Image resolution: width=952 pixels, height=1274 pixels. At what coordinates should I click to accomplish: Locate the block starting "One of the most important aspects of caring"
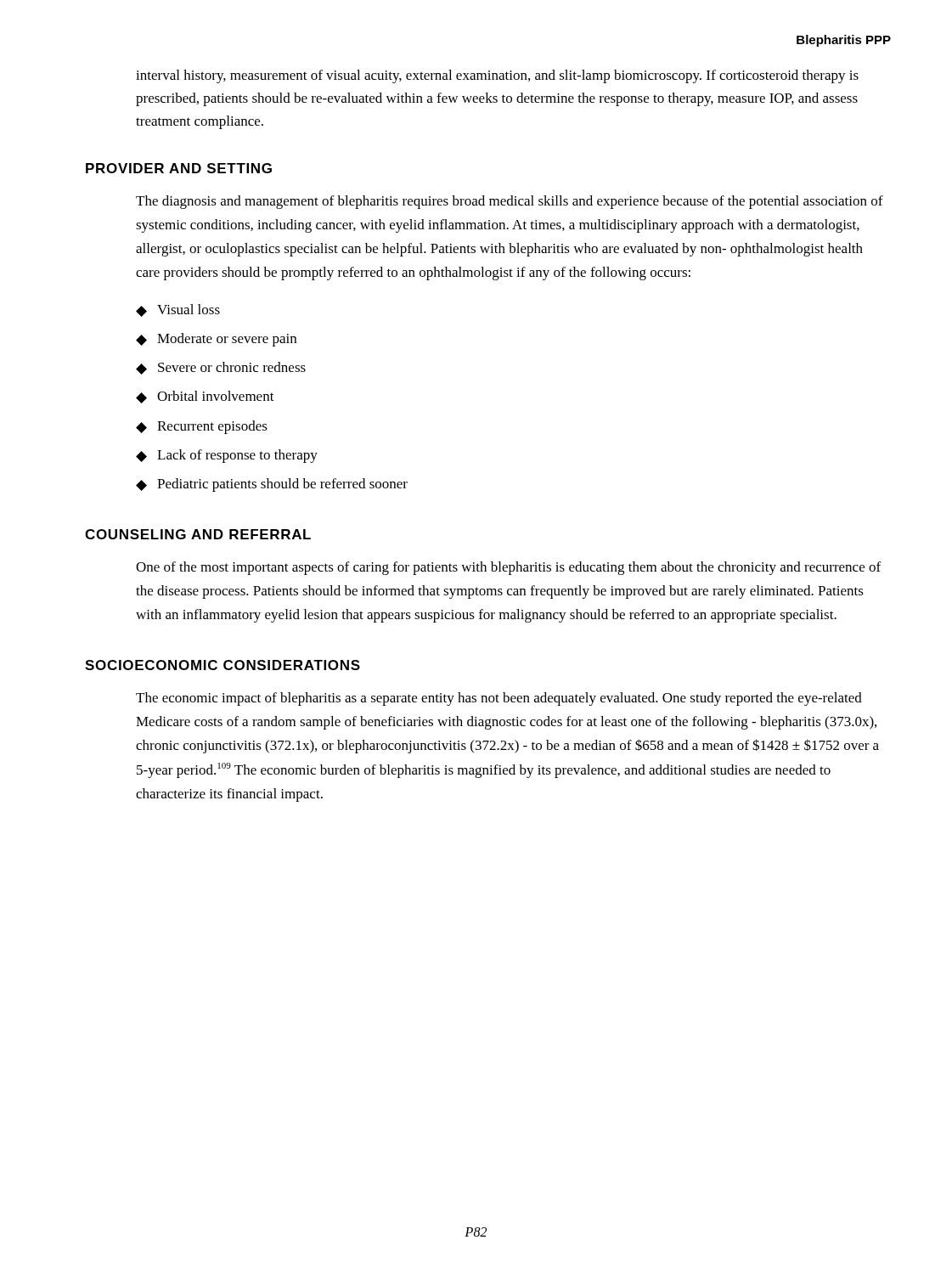[508, 591]
